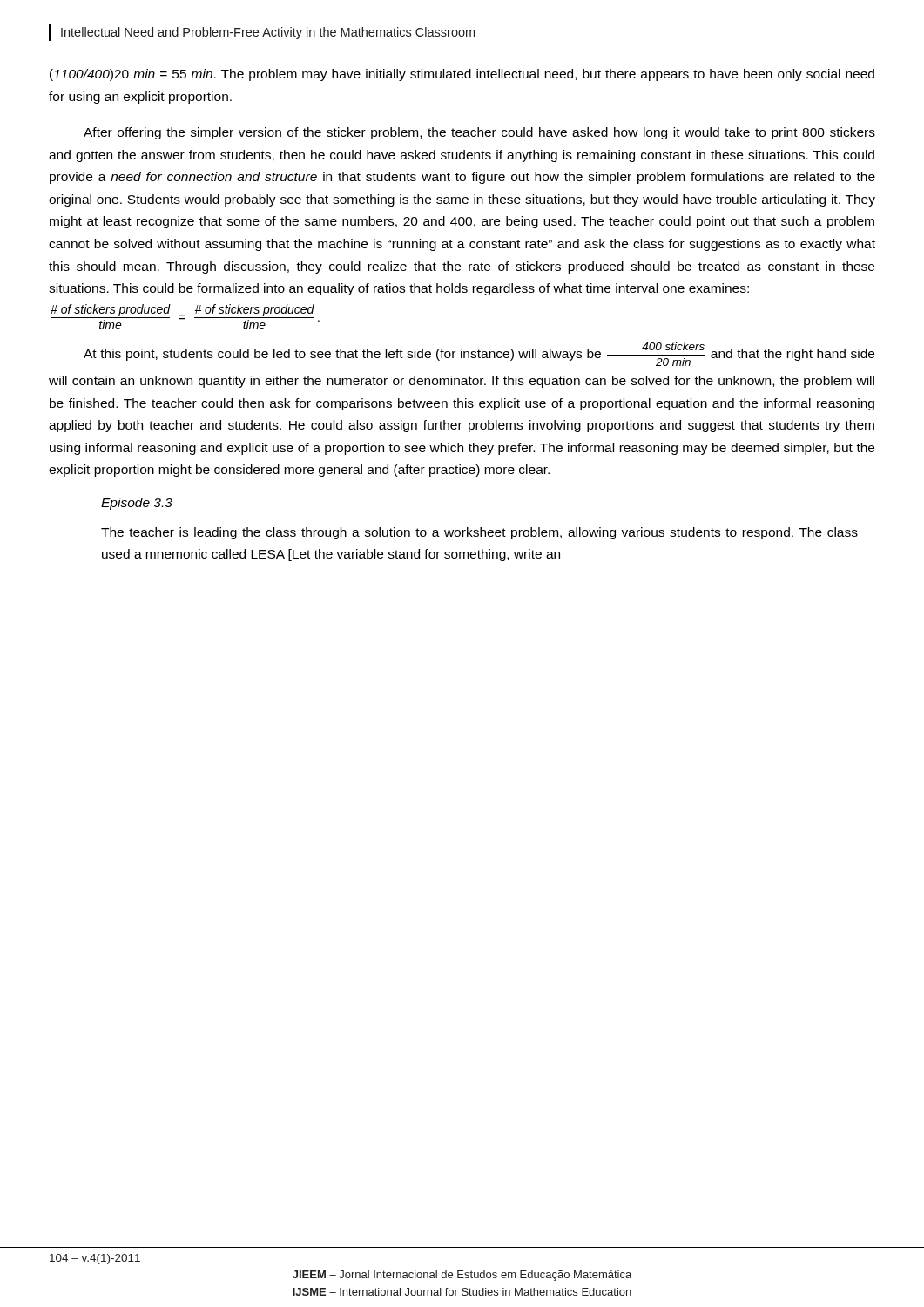Locate the element starting "(1100/400)20 min = 55"
Viewport: 924px width, 1307px height.
tap(462, 85)
